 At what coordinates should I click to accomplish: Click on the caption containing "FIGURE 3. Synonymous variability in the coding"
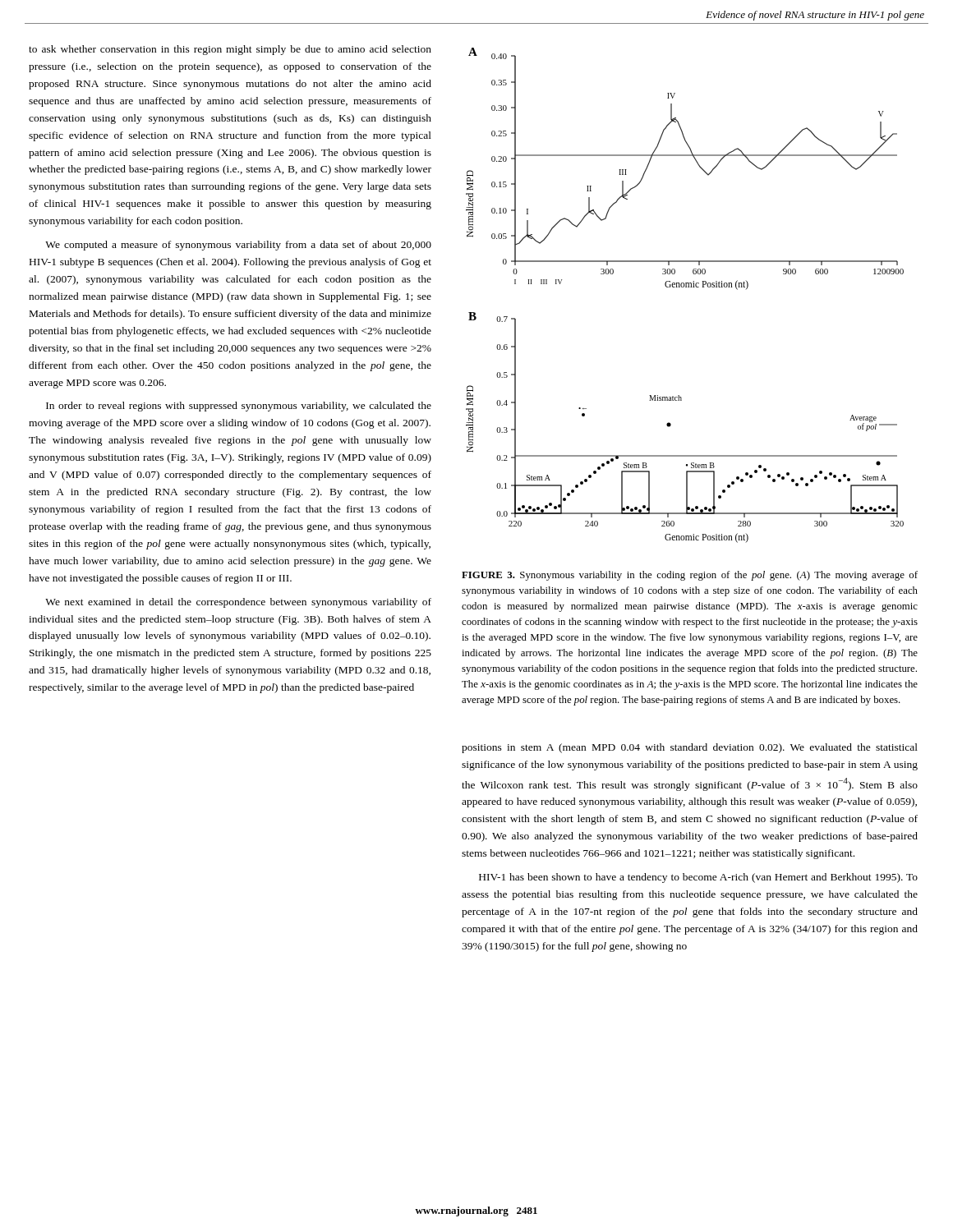(x=690, y=638)
